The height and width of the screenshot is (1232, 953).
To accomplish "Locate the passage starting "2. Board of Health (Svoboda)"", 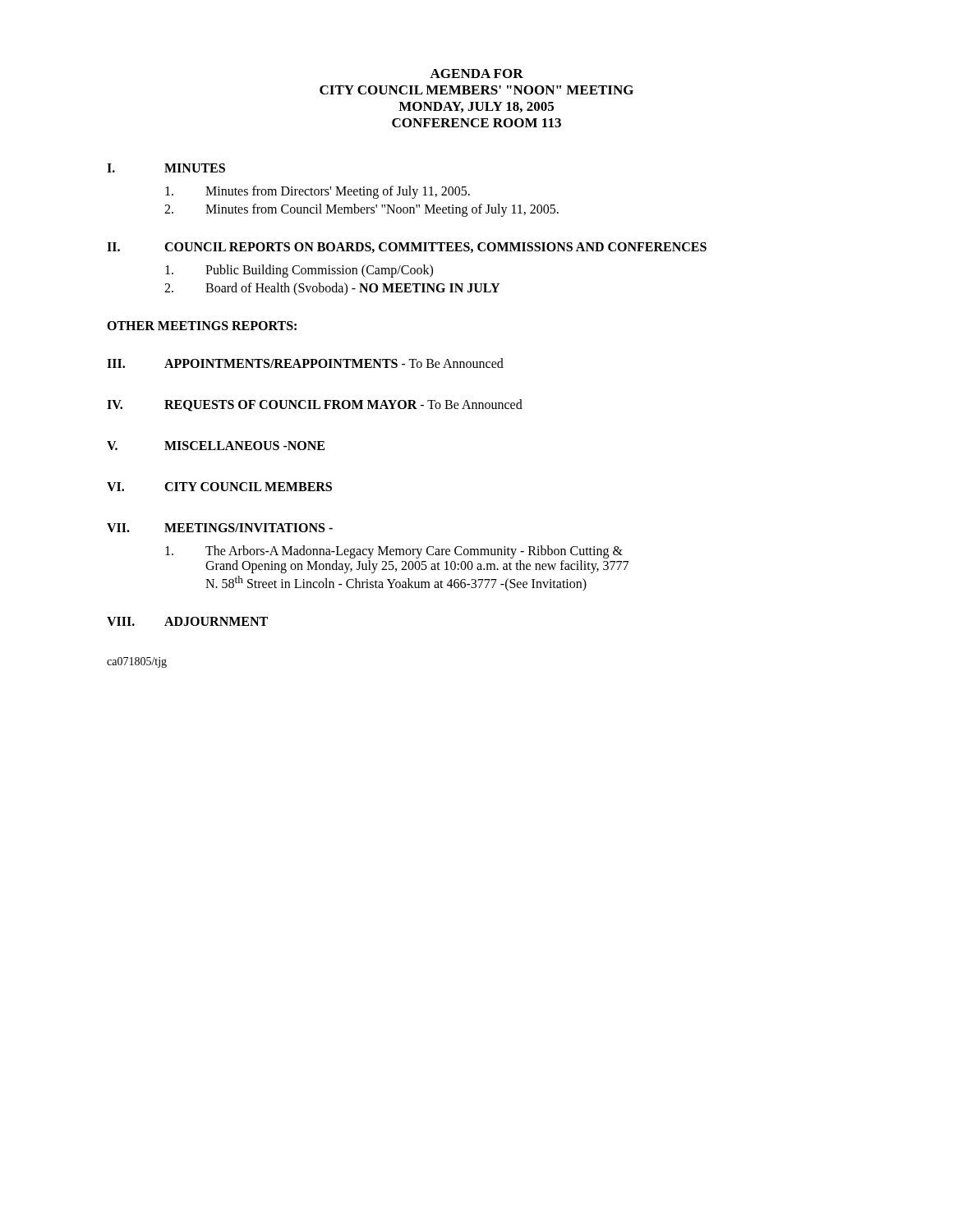I will click(x=332, y=288).
